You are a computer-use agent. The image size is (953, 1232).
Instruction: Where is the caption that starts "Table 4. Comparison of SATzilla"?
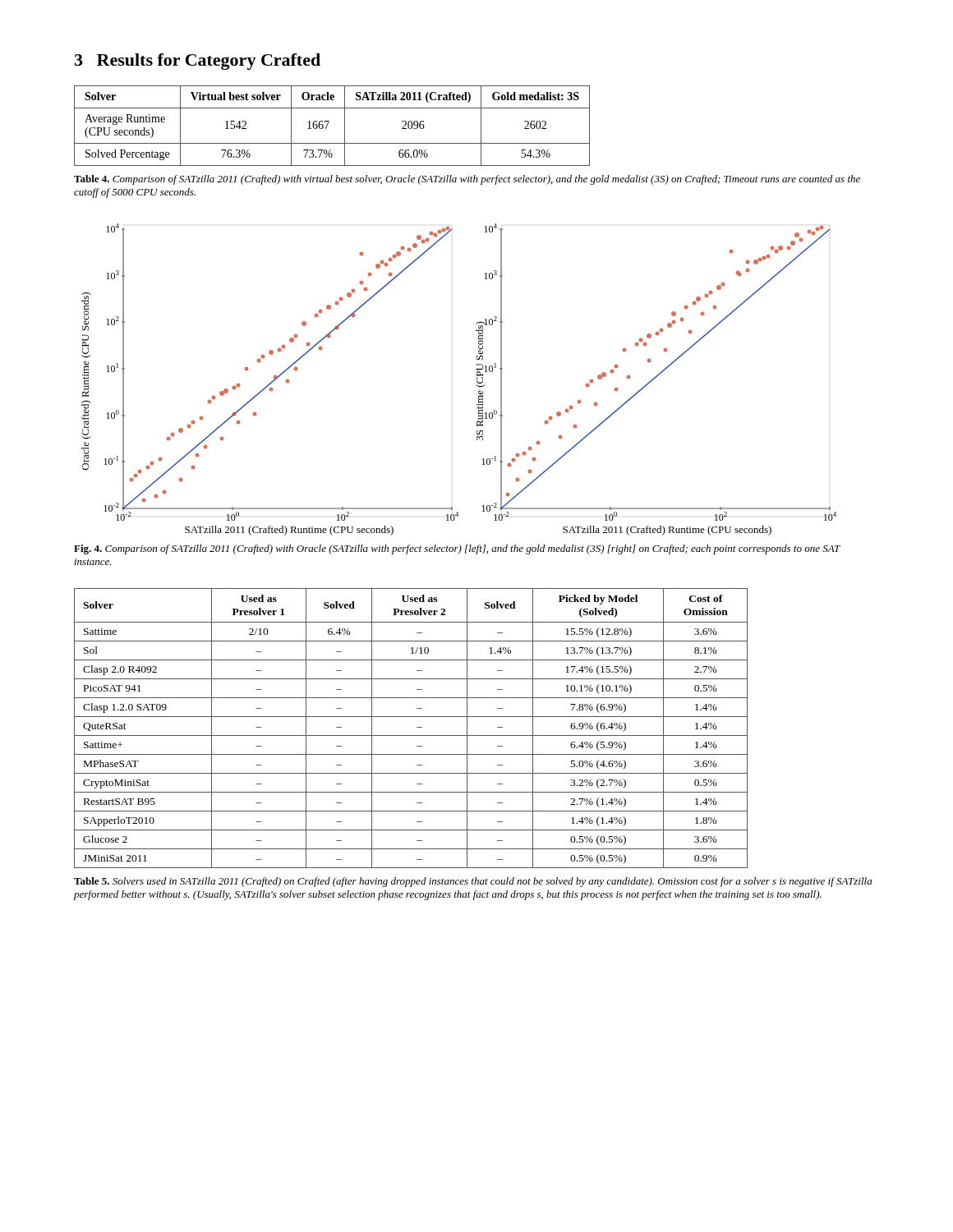[x=467, y=185]
